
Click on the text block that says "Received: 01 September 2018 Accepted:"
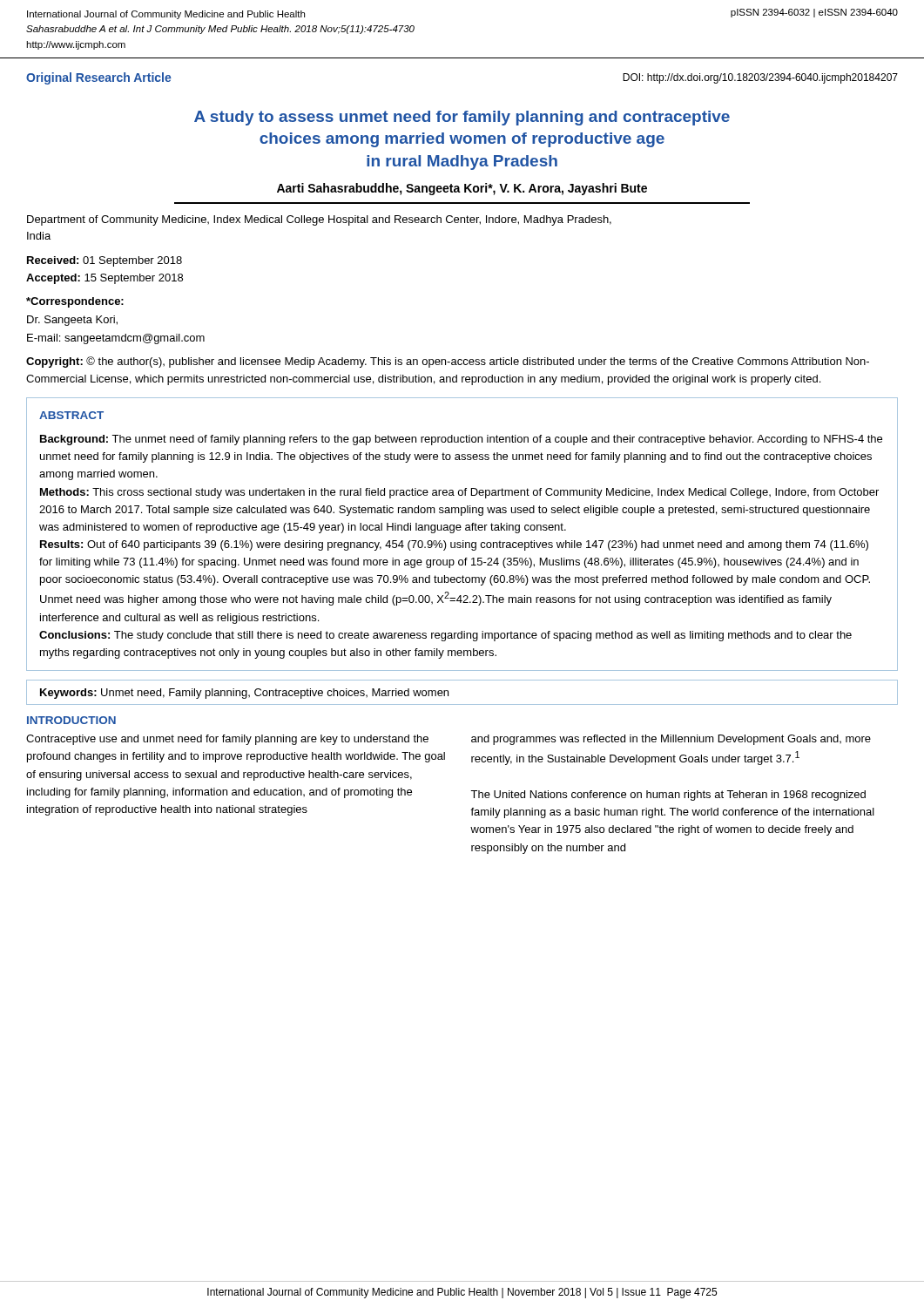[x=105, y=269]
